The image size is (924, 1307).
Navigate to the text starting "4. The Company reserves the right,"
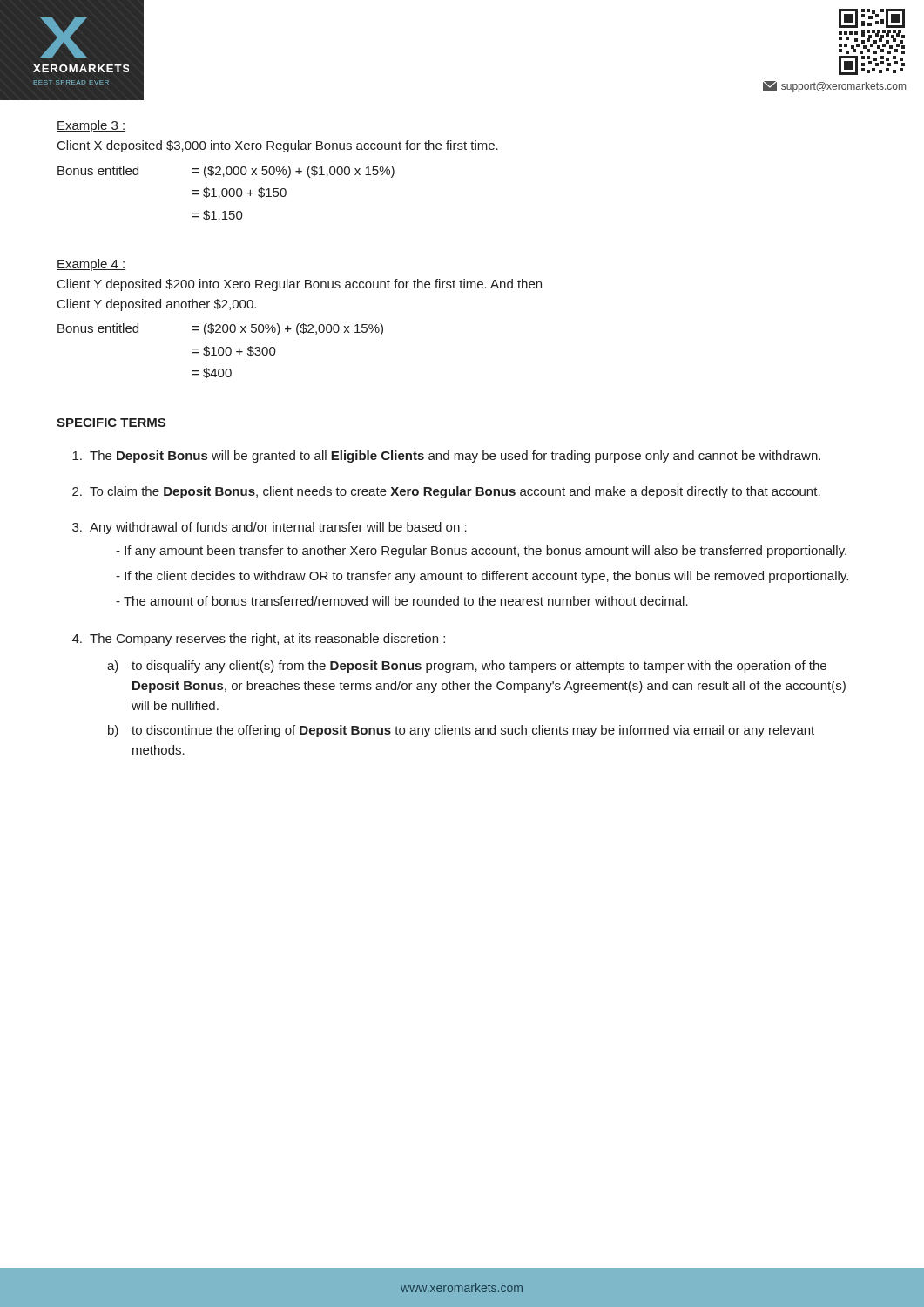click(462, 694)
